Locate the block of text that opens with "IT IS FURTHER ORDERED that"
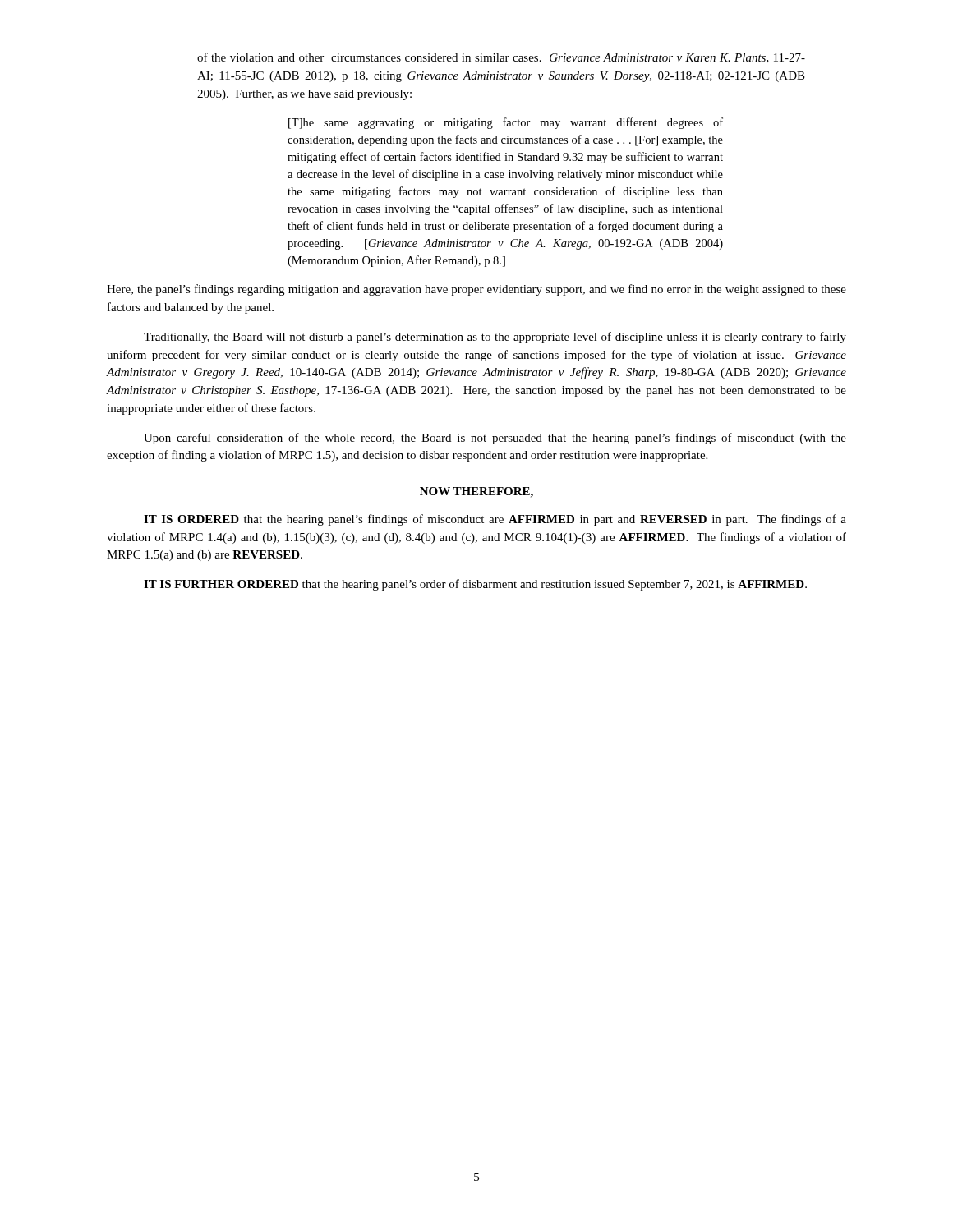953x1232 pixels. coord(476,585)
